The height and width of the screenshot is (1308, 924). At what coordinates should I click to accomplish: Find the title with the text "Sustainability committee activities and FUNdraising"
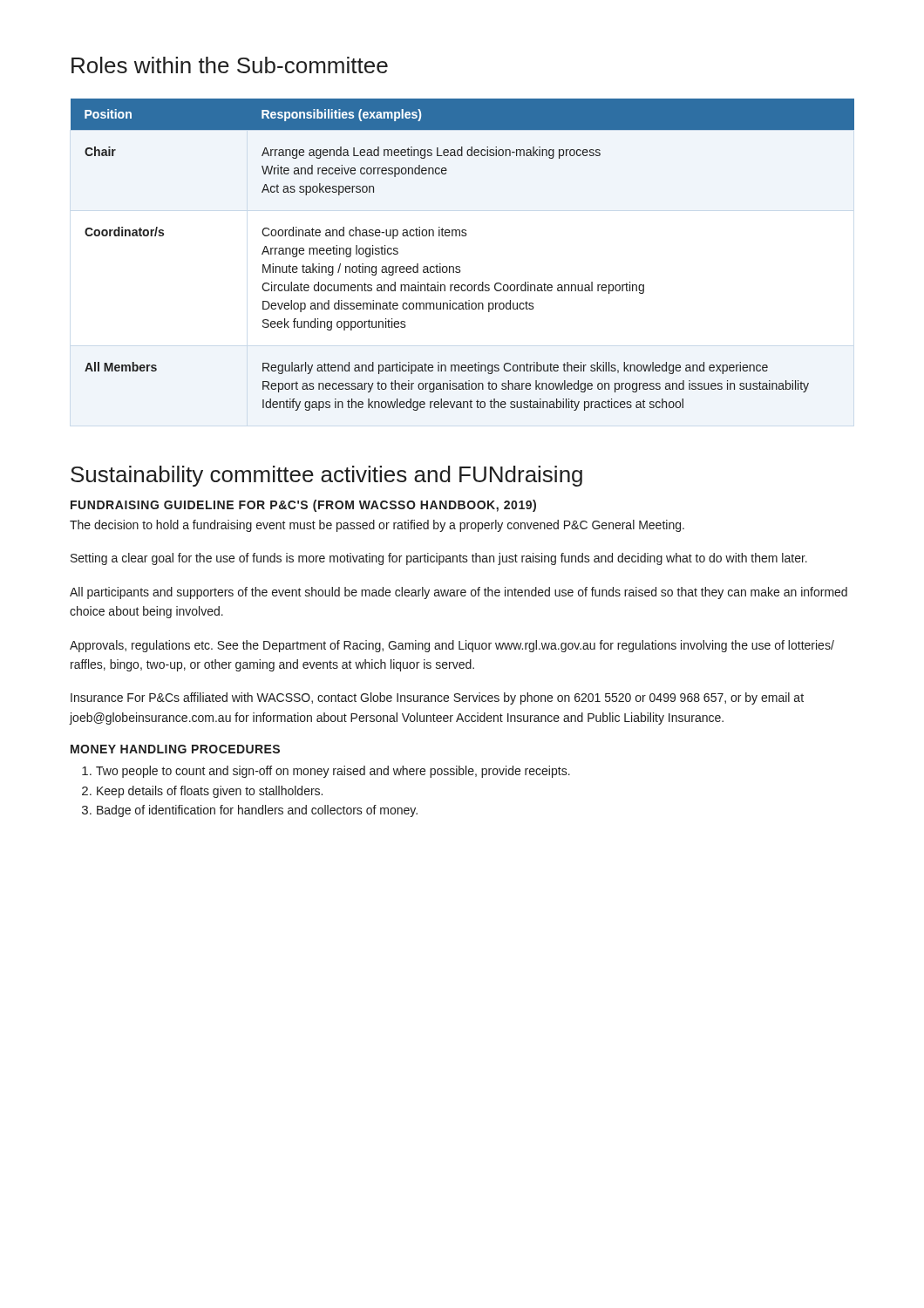click(x=327, y=474)
